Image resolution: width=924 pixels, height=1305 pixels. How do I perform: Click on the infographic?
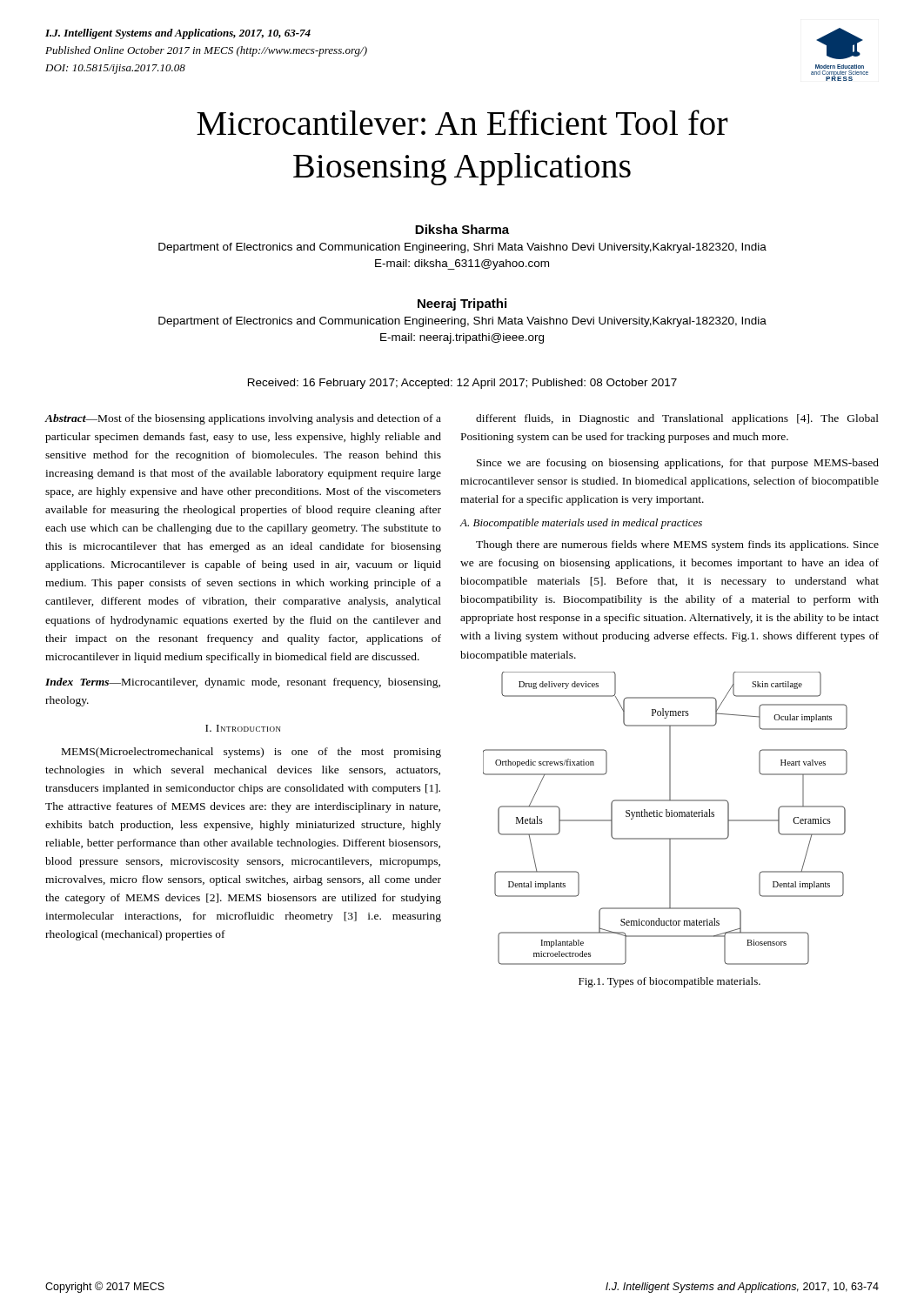point(669,821)
